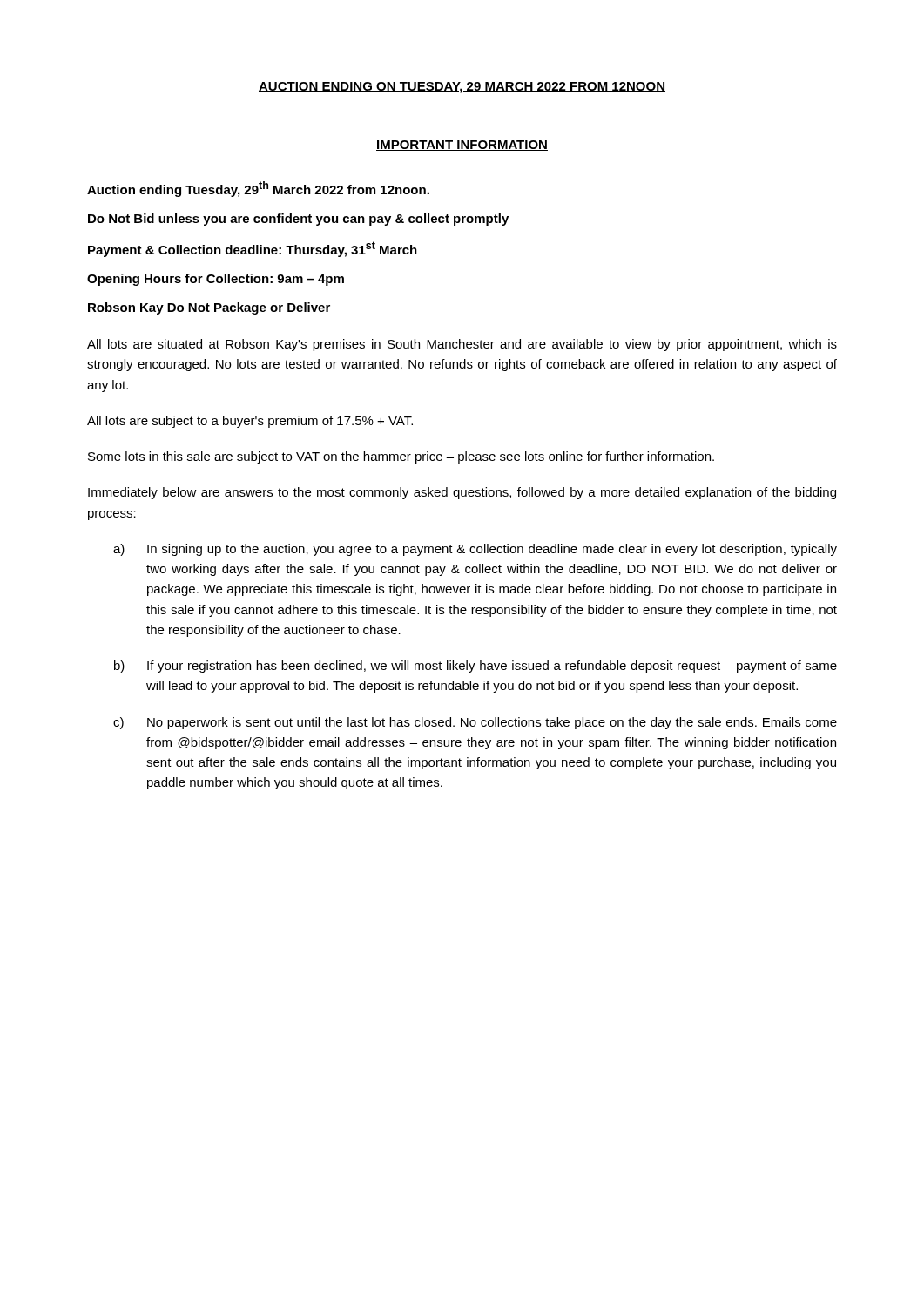Select the element starting "Robson Kay Do Not Package or Deliver"

209,307
